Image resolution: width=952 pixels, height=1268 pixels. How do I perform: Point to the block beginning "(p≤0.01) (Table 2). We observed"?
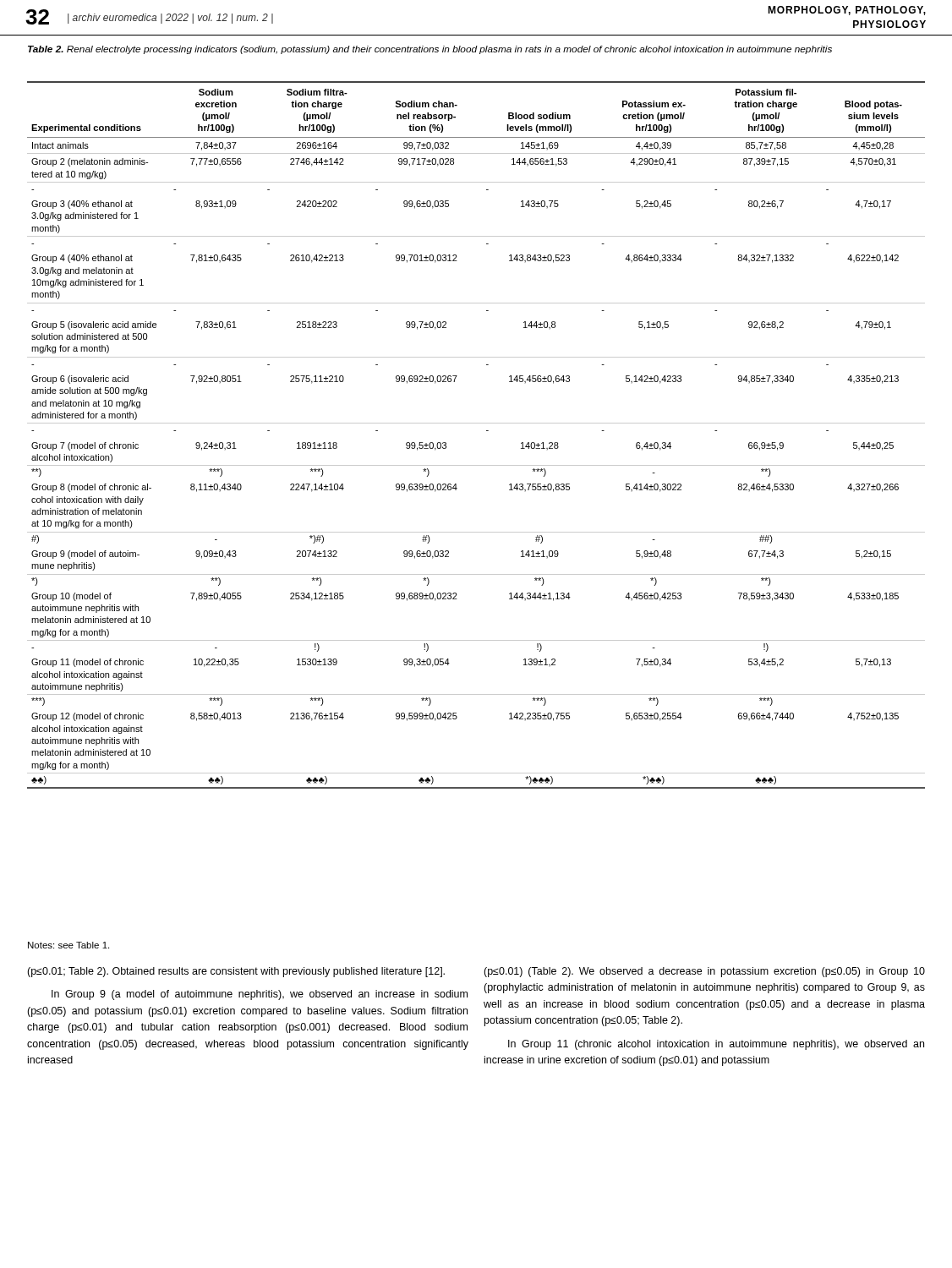tap(704, 1016)
